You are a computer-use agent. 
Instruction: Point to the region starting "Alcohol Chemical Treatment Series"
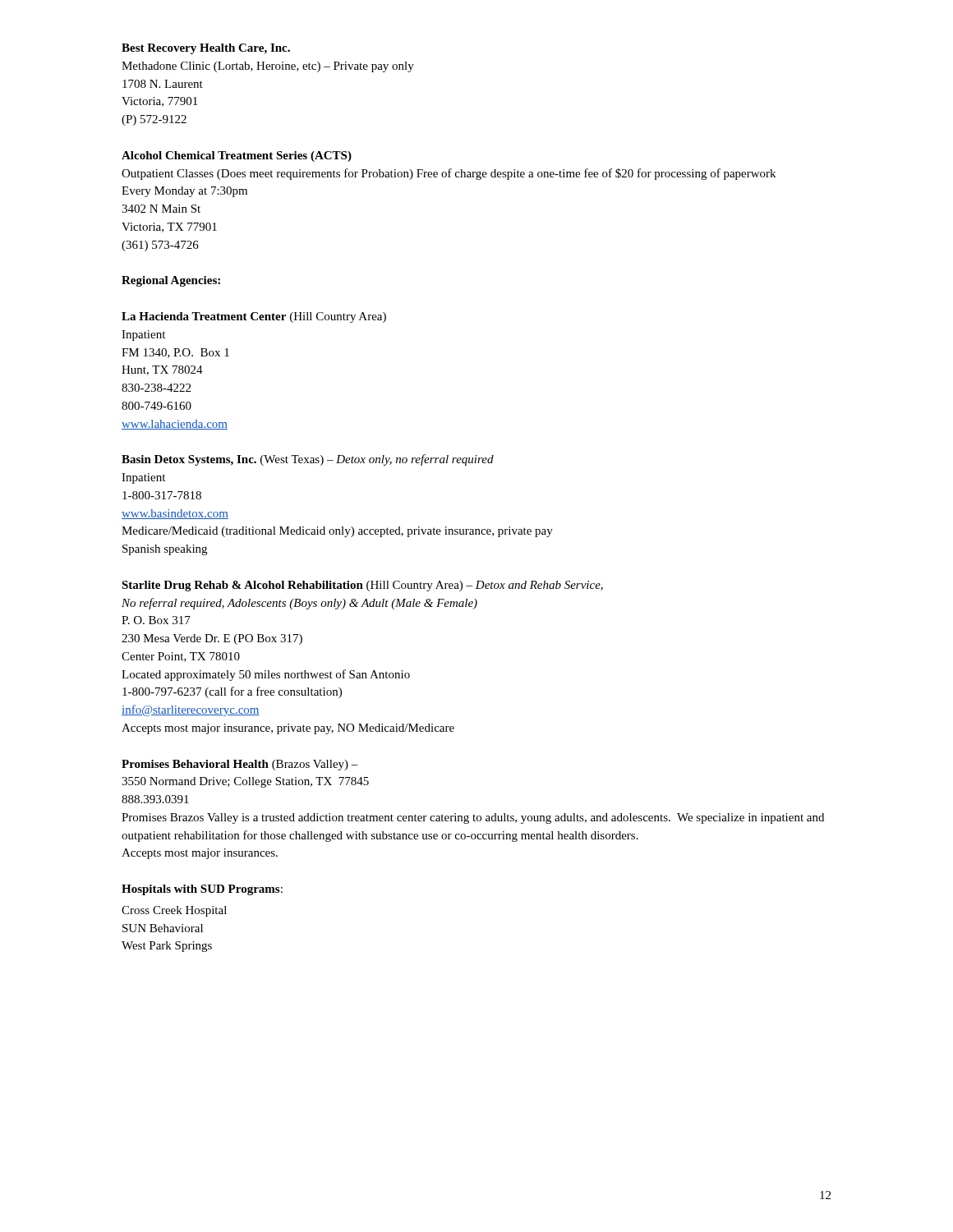pos(237,156)
